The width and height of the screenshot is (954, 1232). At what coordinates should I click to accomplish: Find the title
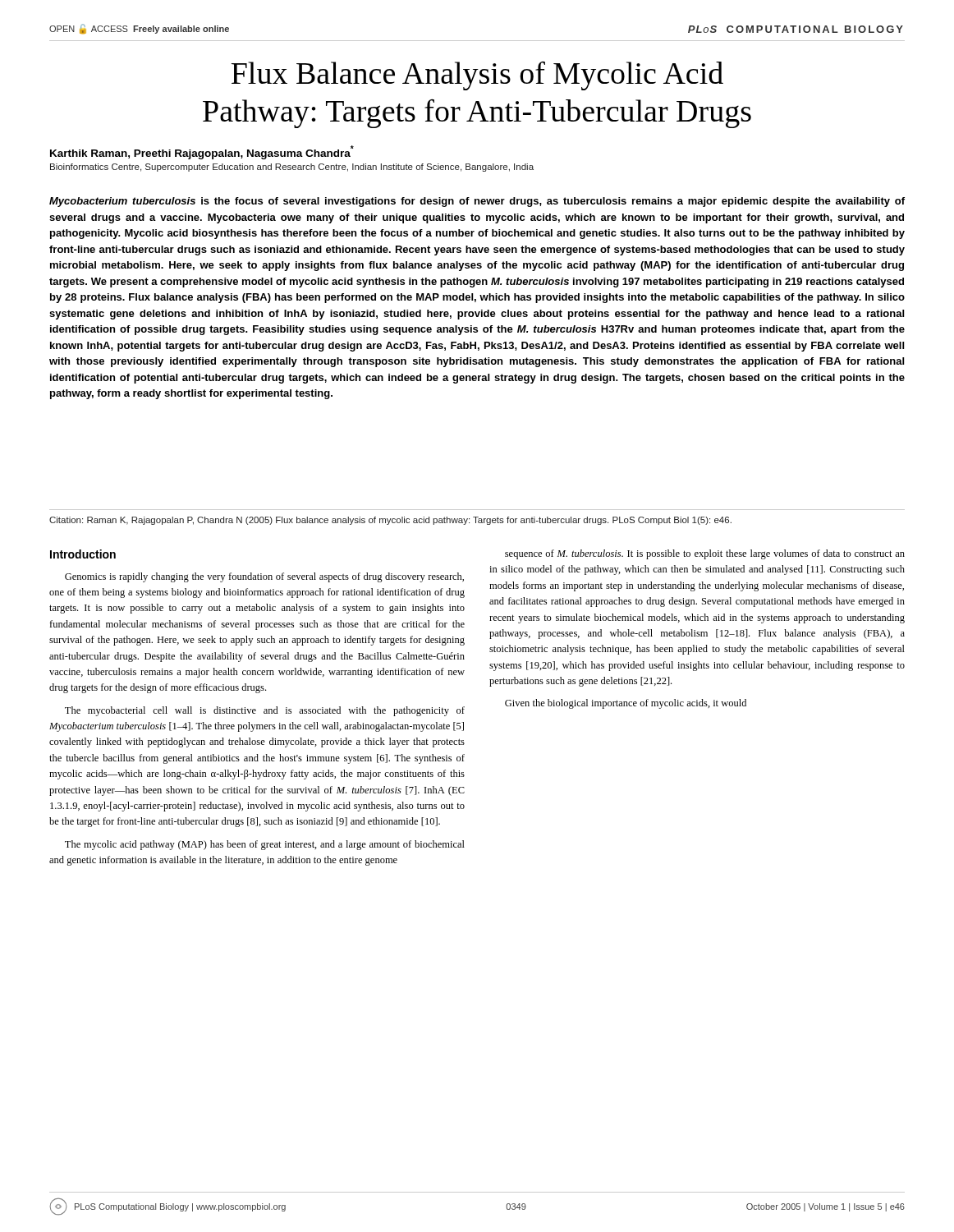click(477, 108)
